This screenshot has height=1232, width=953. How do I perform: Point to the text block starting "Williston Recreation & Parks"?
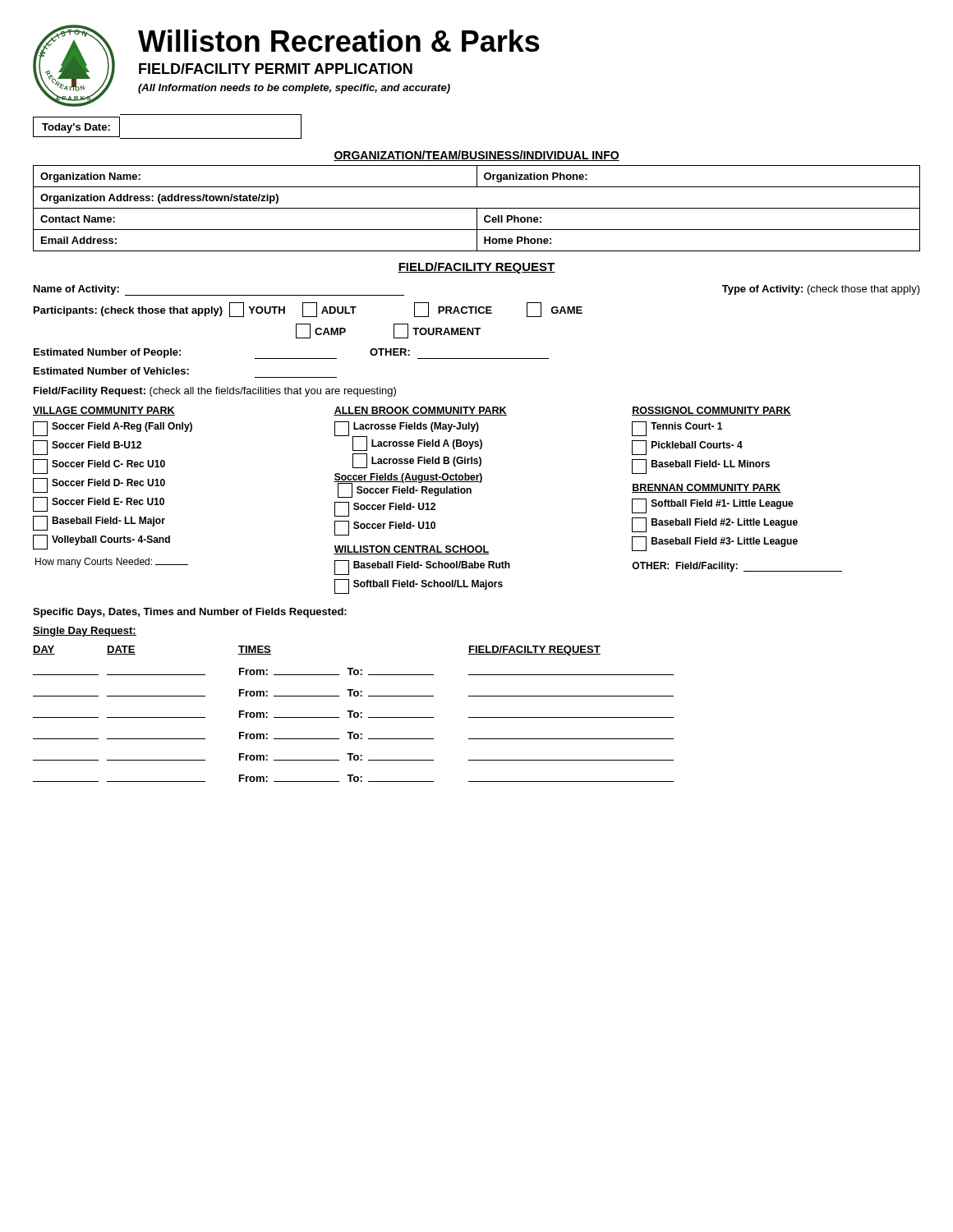[339, 41]
